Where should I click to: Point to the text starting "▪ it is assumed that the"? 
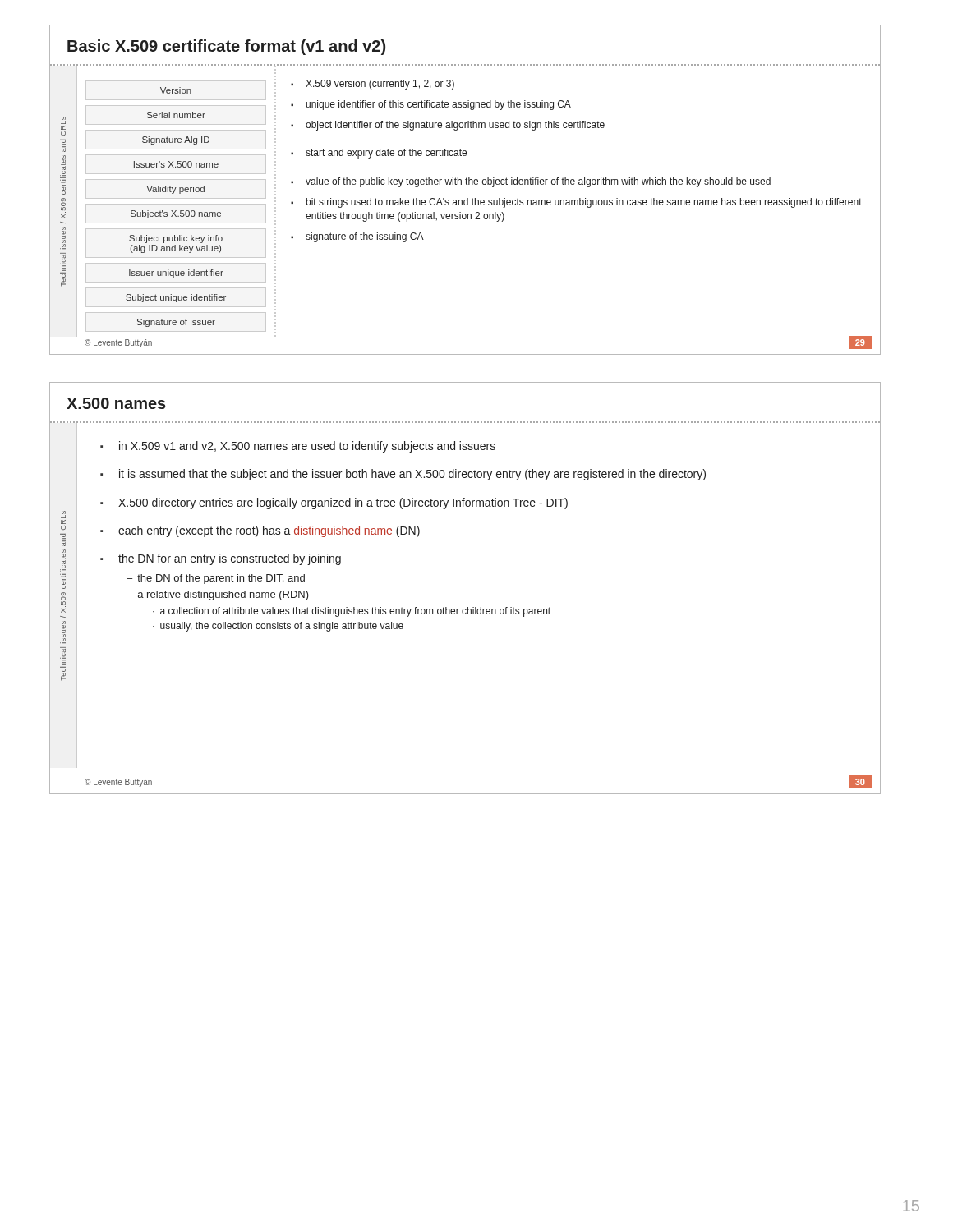[403, 474]
